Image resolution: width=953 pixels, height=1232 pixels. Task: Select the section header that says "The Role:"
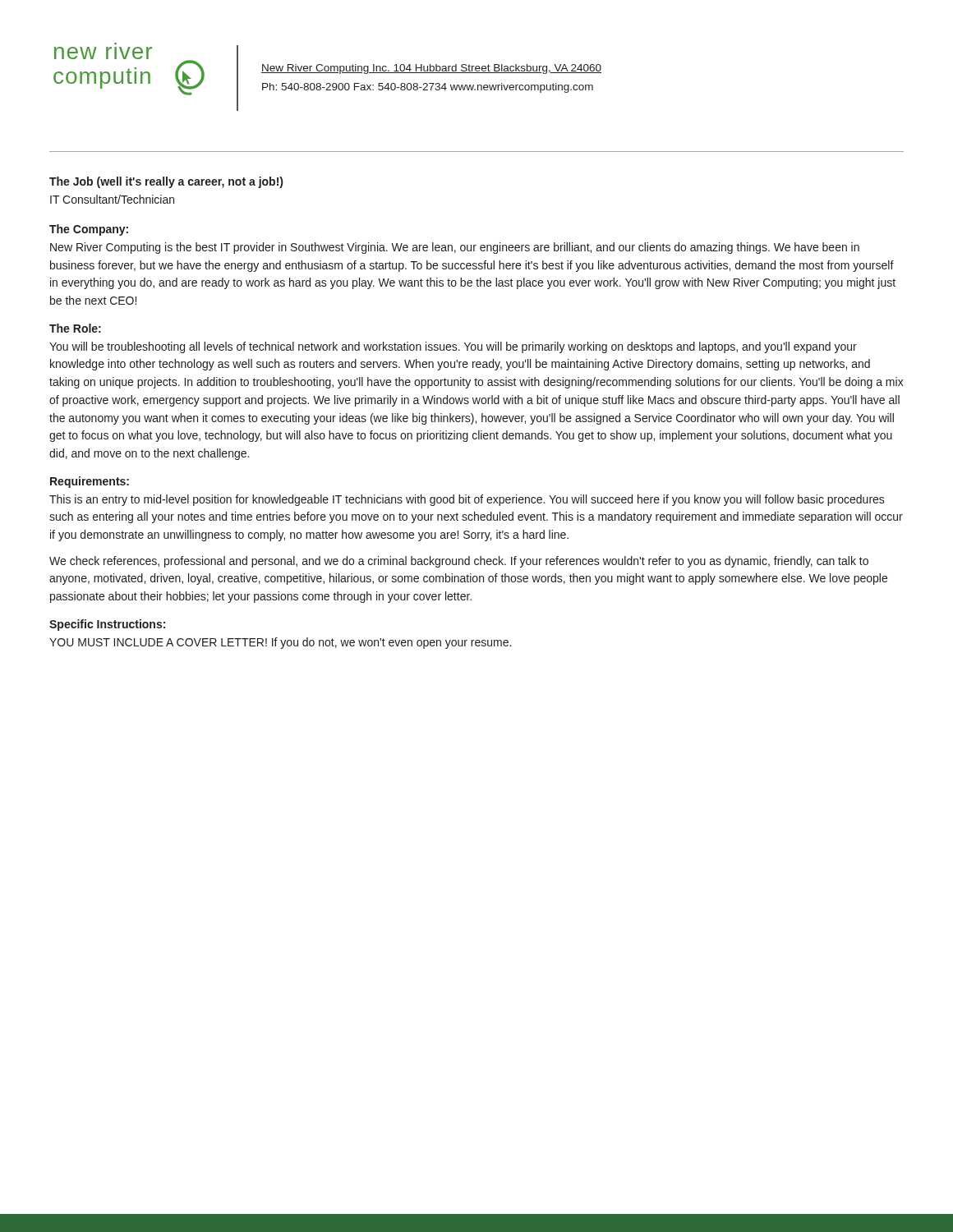click(x=75, y=328)
